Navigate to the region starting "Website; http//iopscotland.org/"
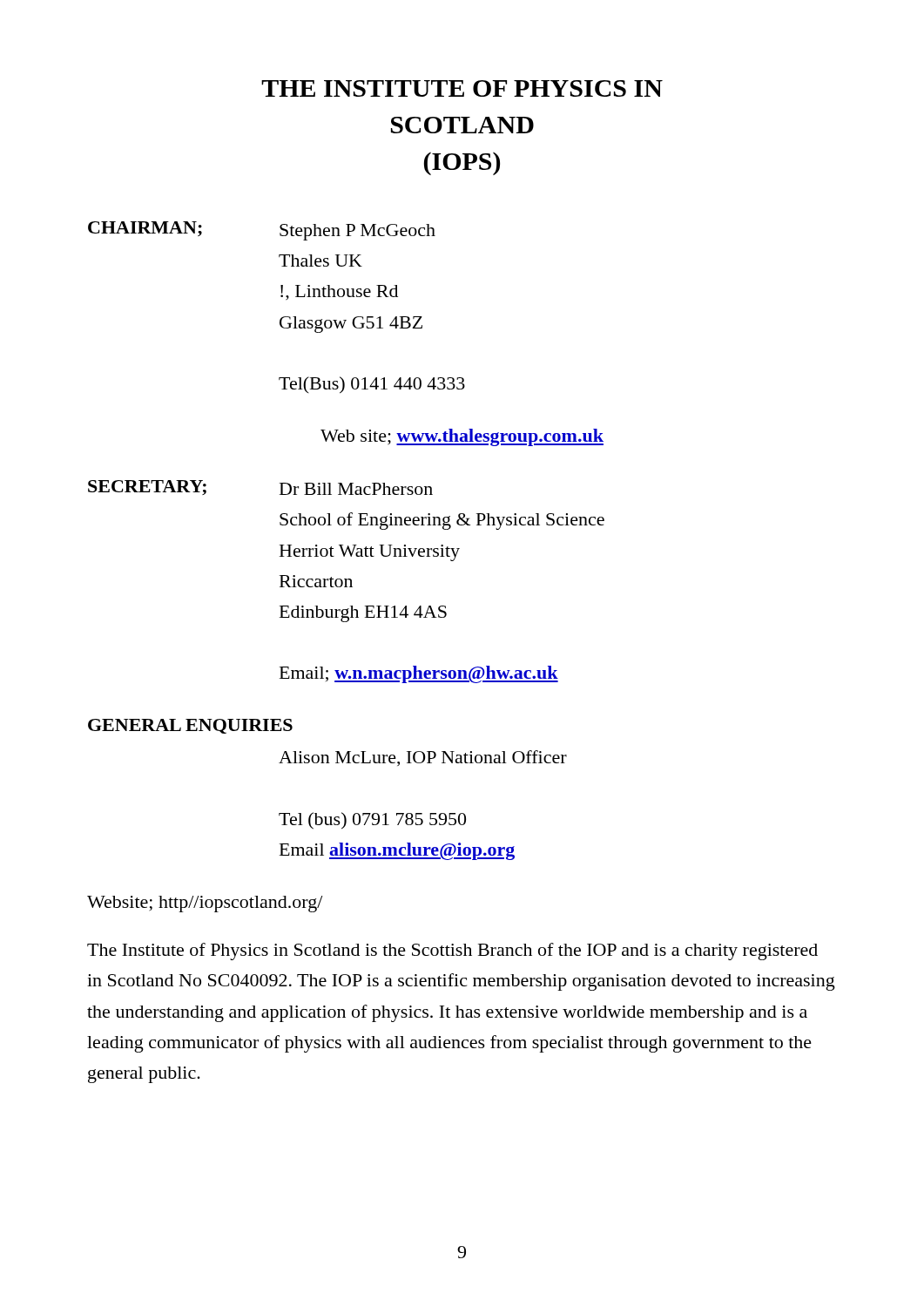The image size is (924, 1307). tap(205, 902)
